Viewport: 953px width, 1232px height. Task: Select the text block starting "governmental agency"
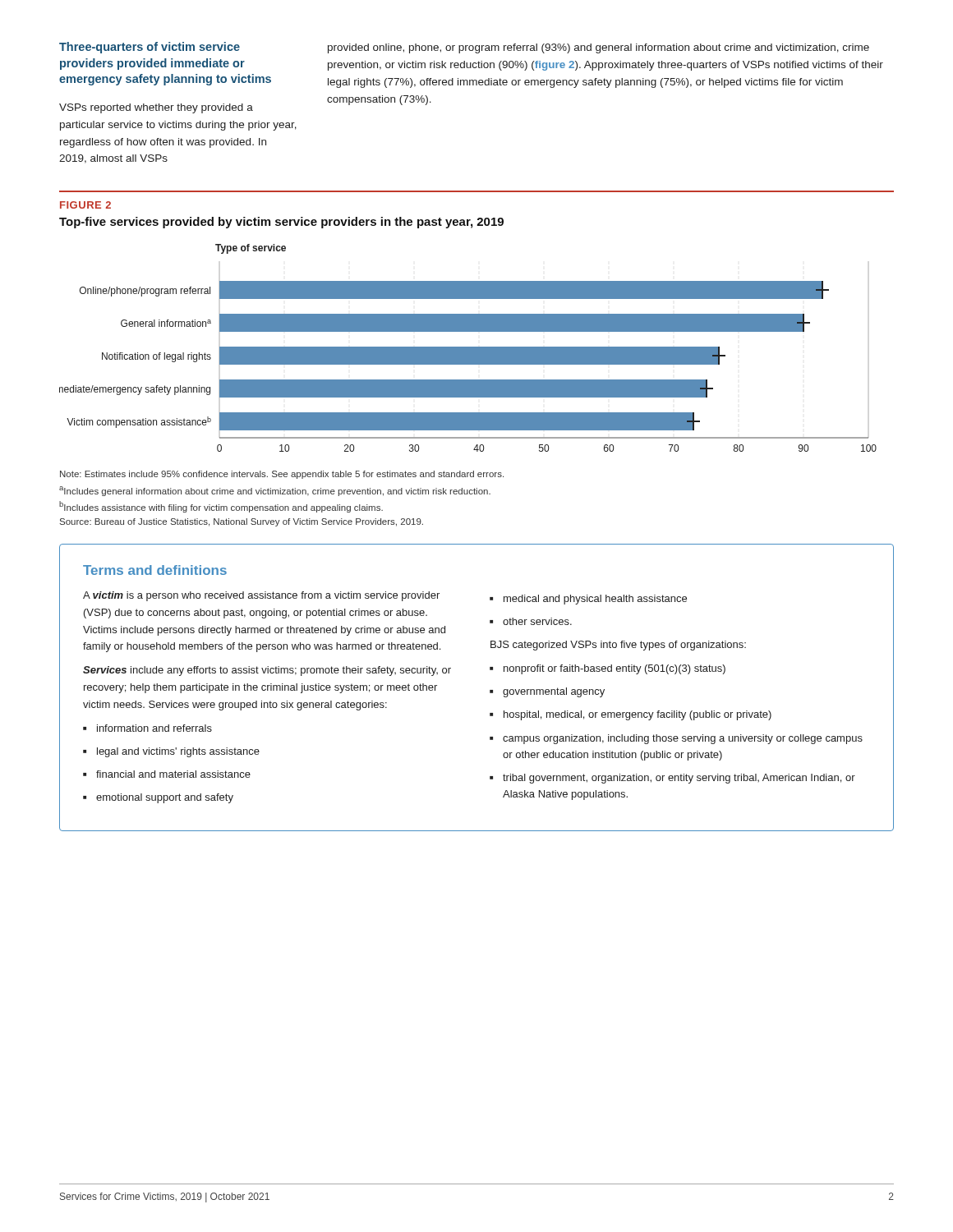point(547,692)
